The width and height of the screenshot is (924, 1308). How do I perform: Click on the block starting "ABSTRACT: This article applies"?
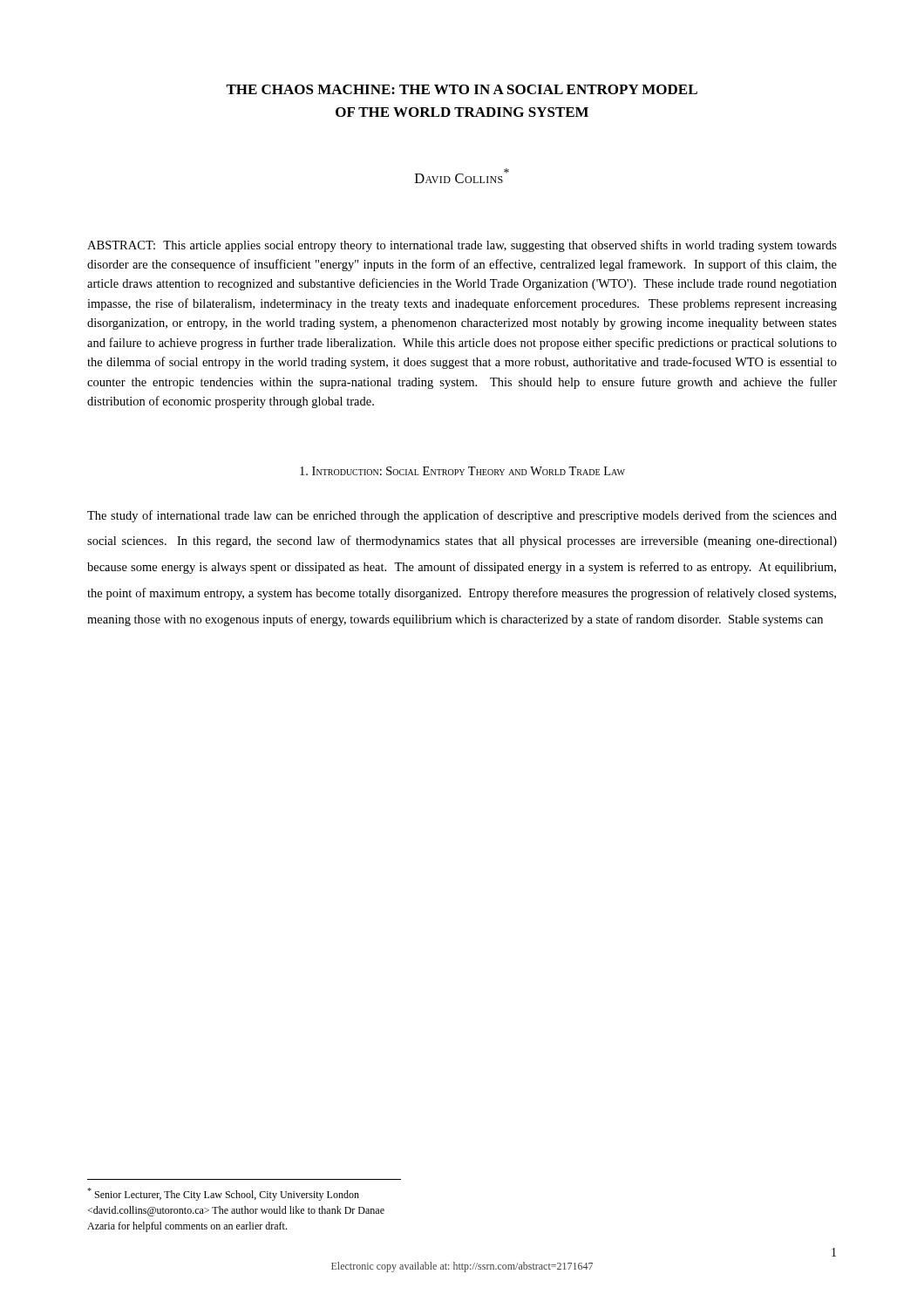click(462, 323)
